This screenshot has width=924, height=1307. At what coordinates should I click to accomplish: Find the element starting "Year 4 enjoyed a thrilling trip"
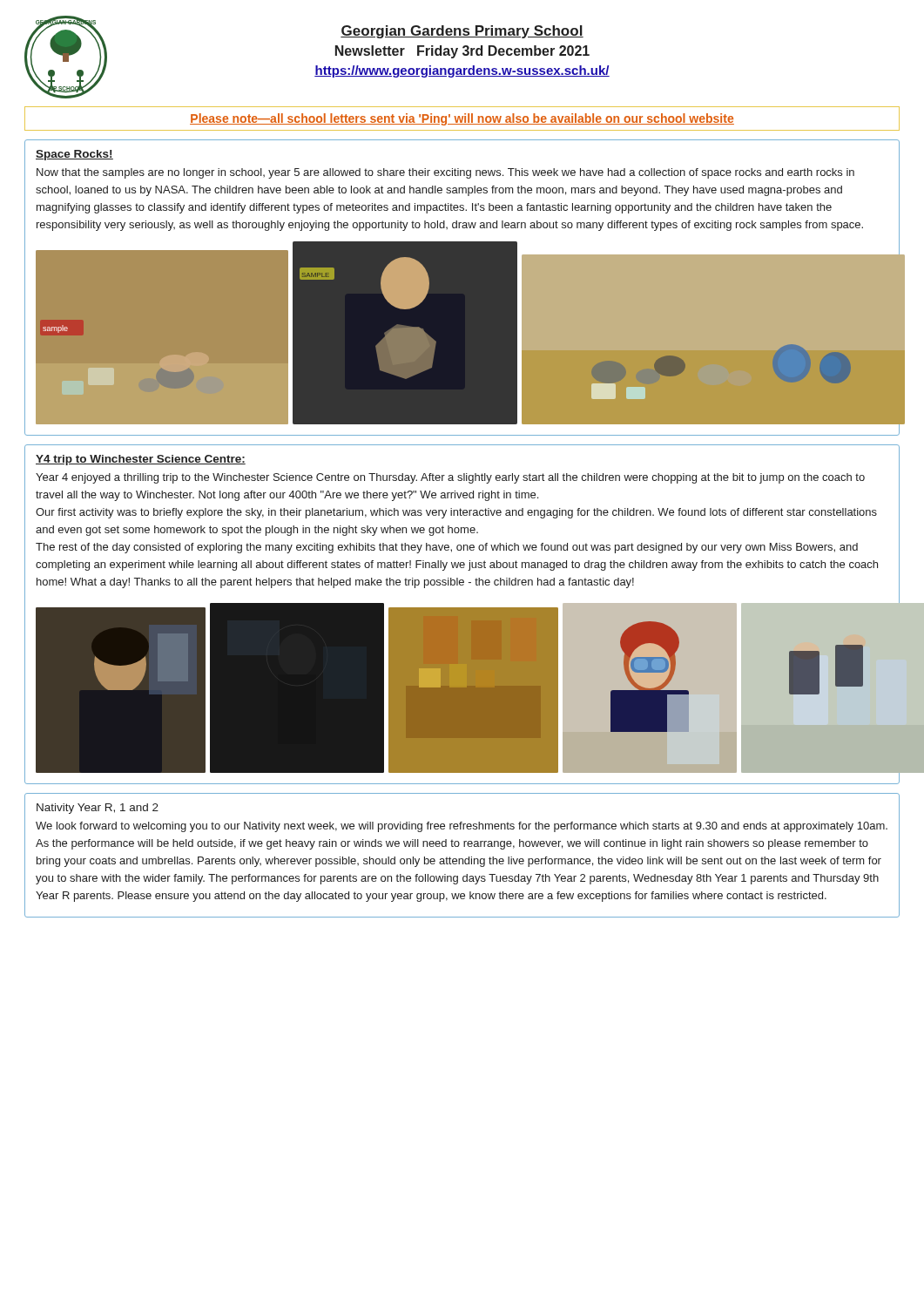pos(457,529)
